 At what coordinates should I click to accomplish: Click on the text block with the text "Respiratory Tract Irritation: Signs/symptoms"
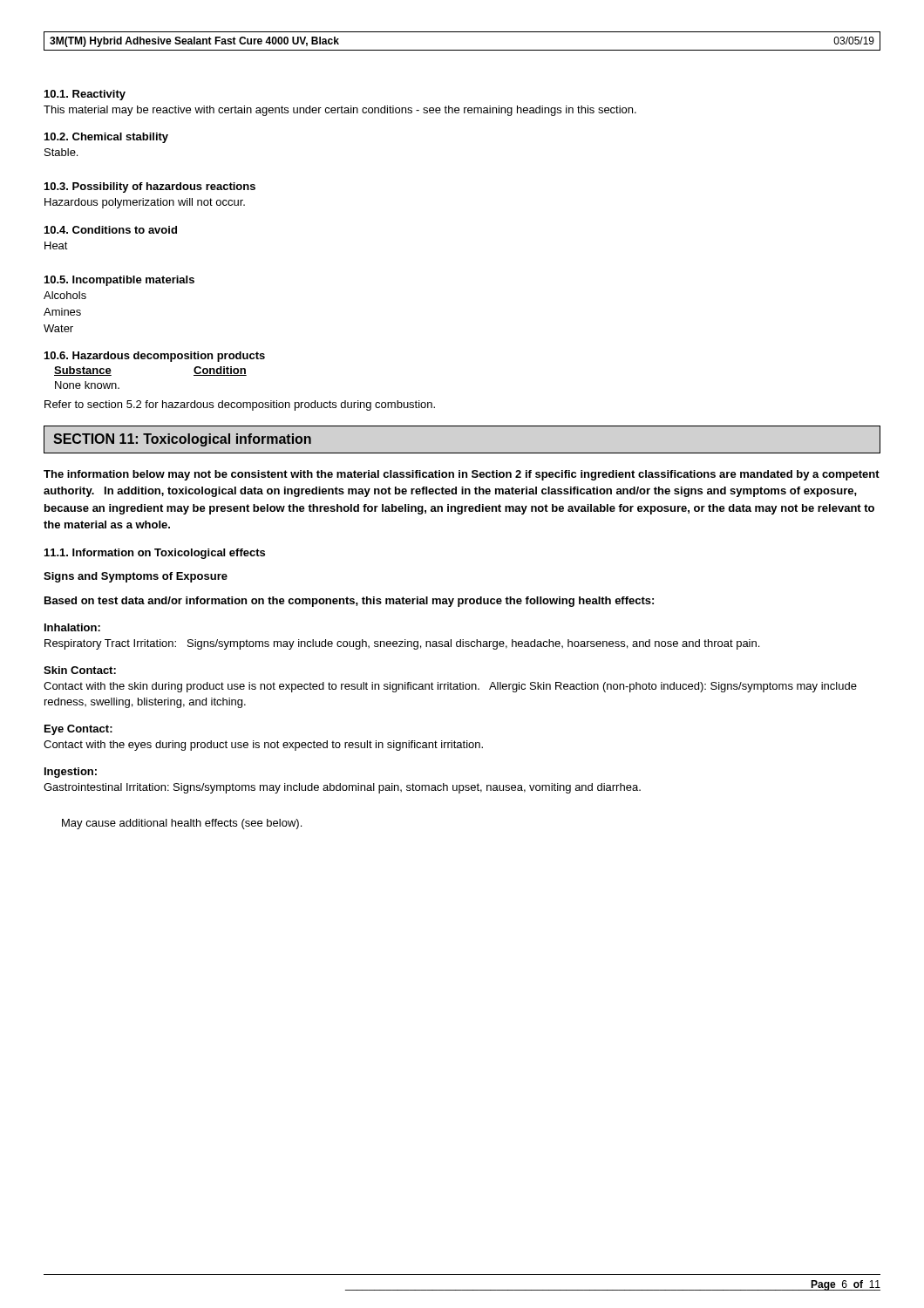point(402,643)
